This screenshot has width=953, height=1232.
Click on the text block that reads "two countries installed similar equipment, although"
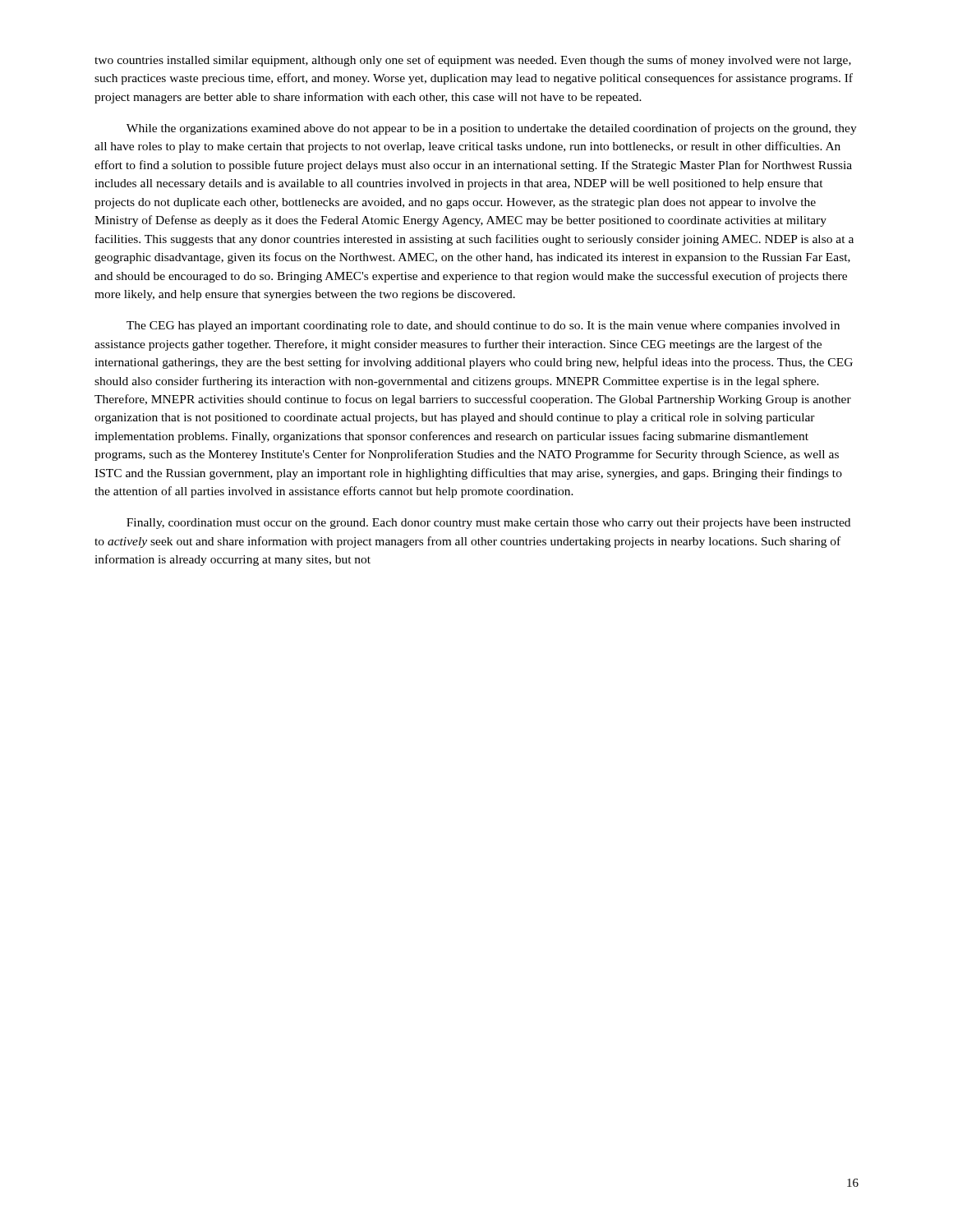473,61
